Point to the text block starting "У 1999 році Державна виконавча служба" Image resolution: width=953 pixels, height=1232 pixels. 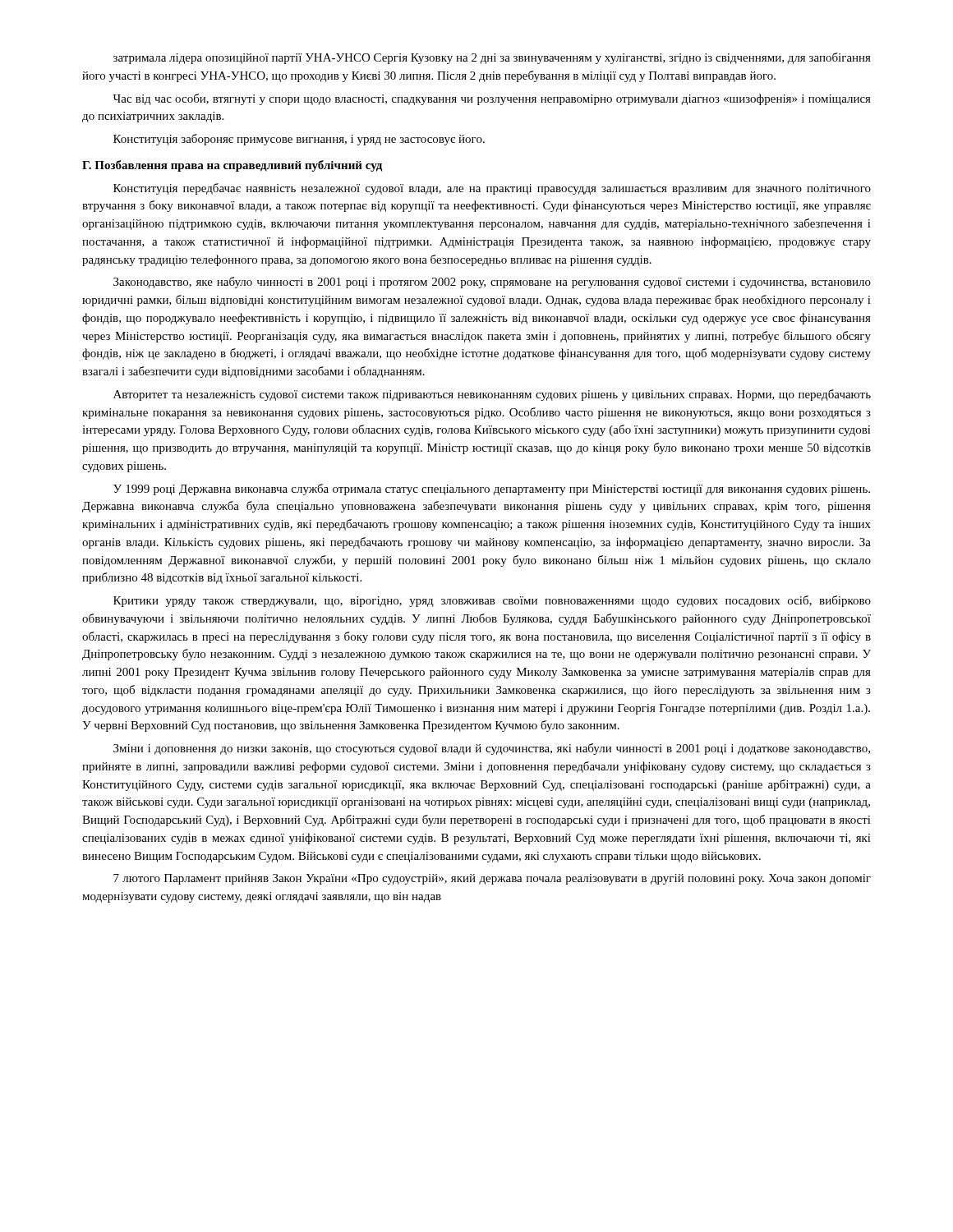click(x=476, y=533)
